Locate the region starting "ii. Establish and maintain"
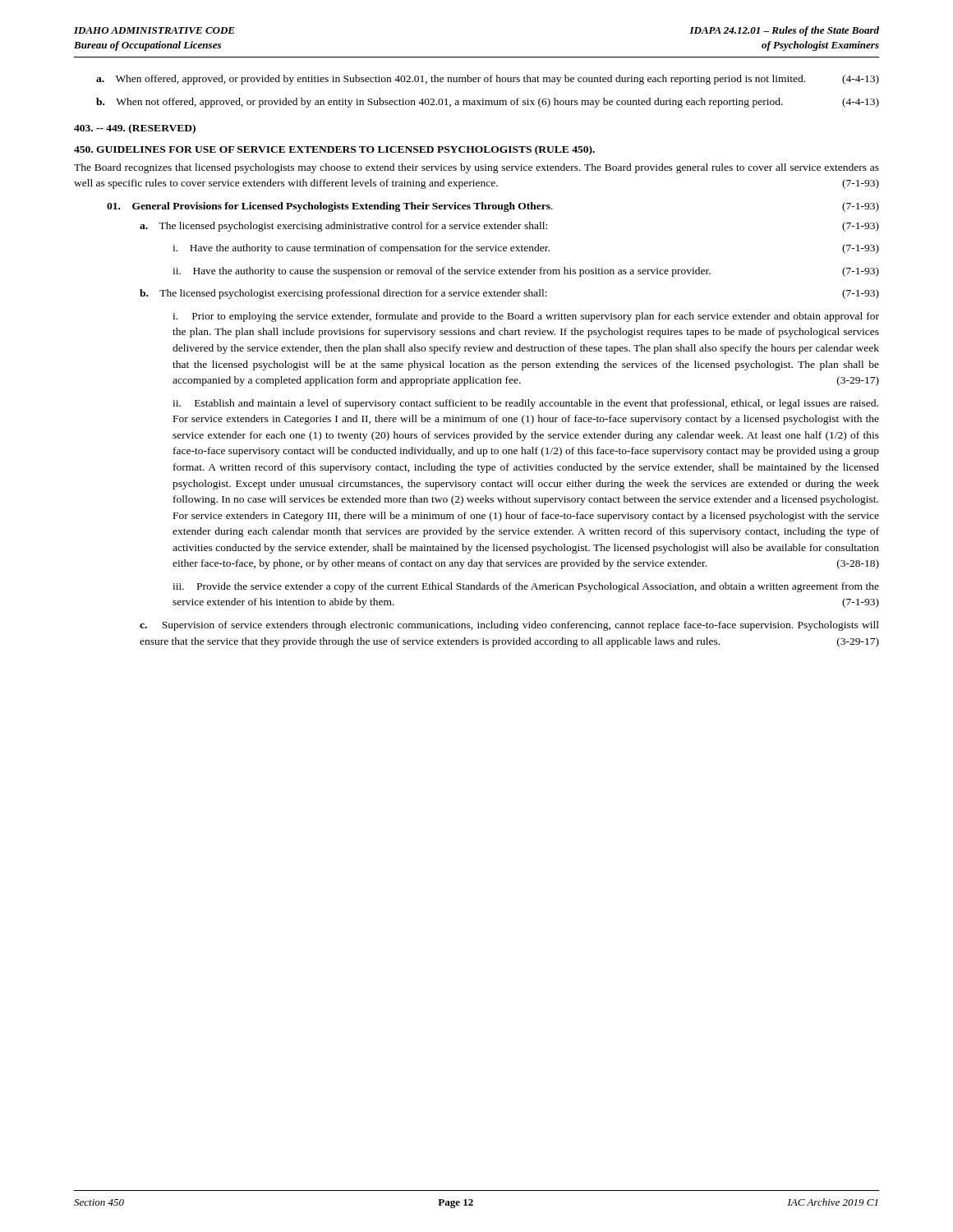Screen dimensions: 1232x953 tap(526, 484)
